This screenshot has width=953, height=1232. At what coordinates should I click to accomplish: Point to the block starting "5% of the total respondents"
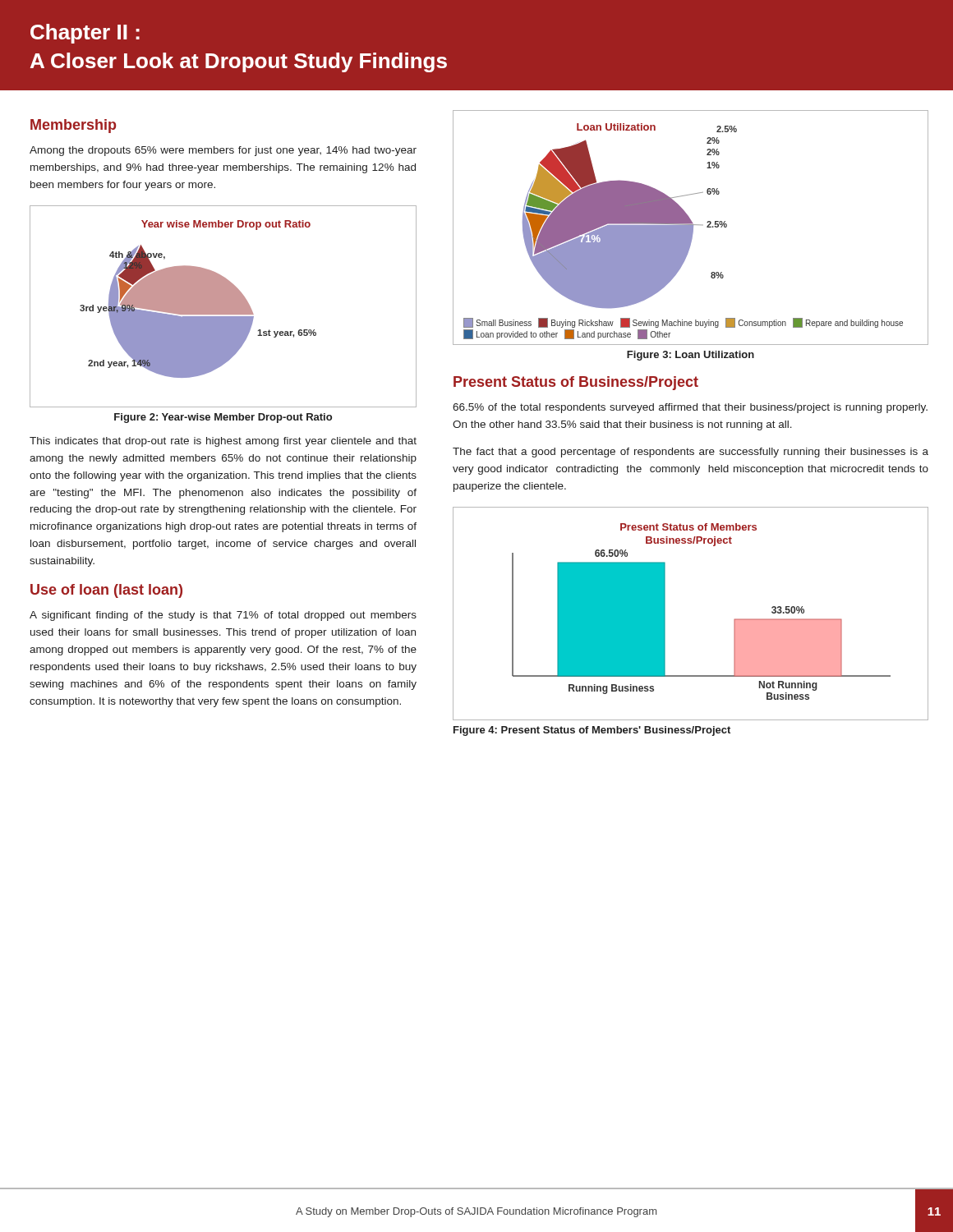point(690,416)
